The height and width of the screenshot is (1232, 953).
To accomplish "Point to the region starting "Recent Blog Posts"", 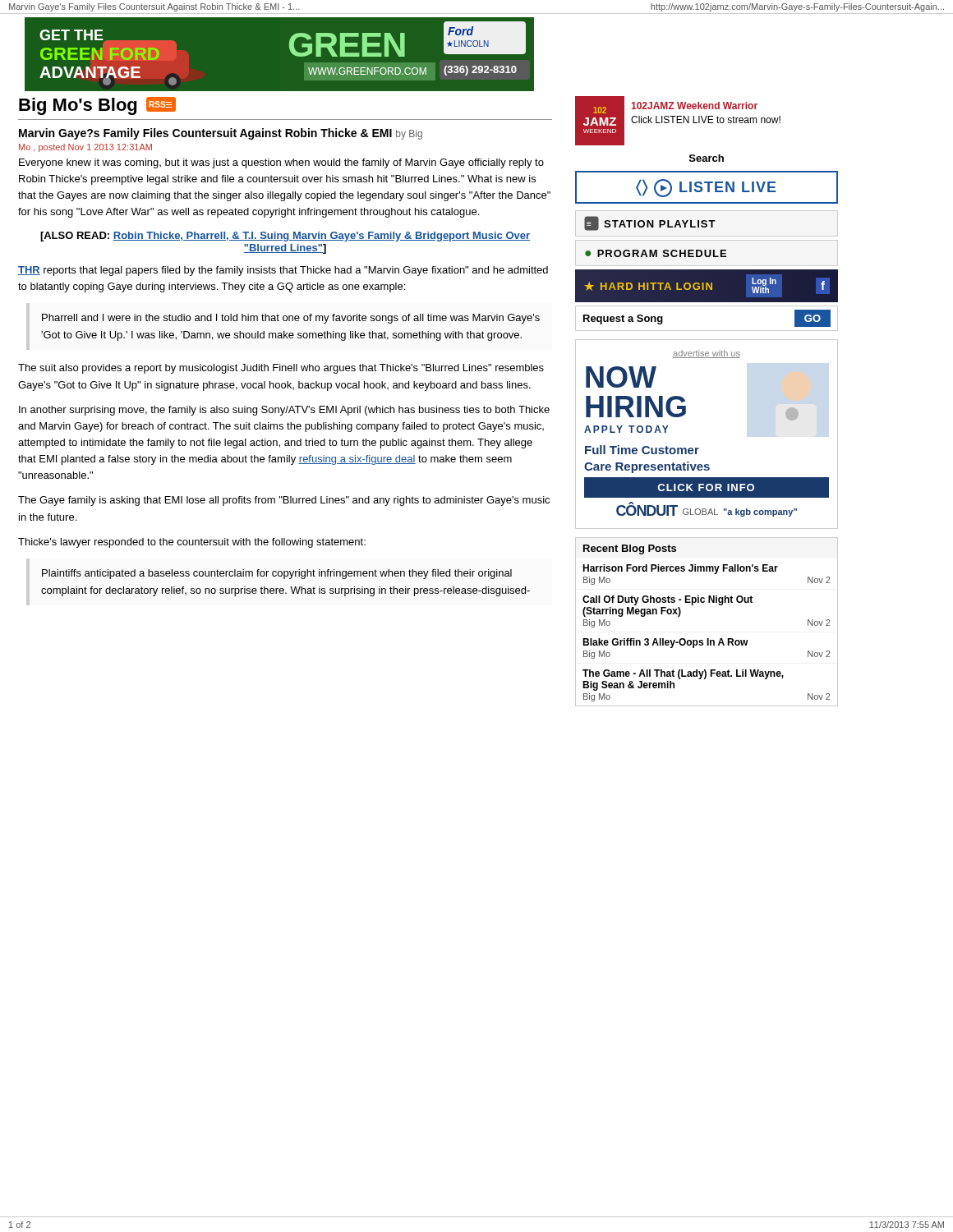I will pos(630,548).
